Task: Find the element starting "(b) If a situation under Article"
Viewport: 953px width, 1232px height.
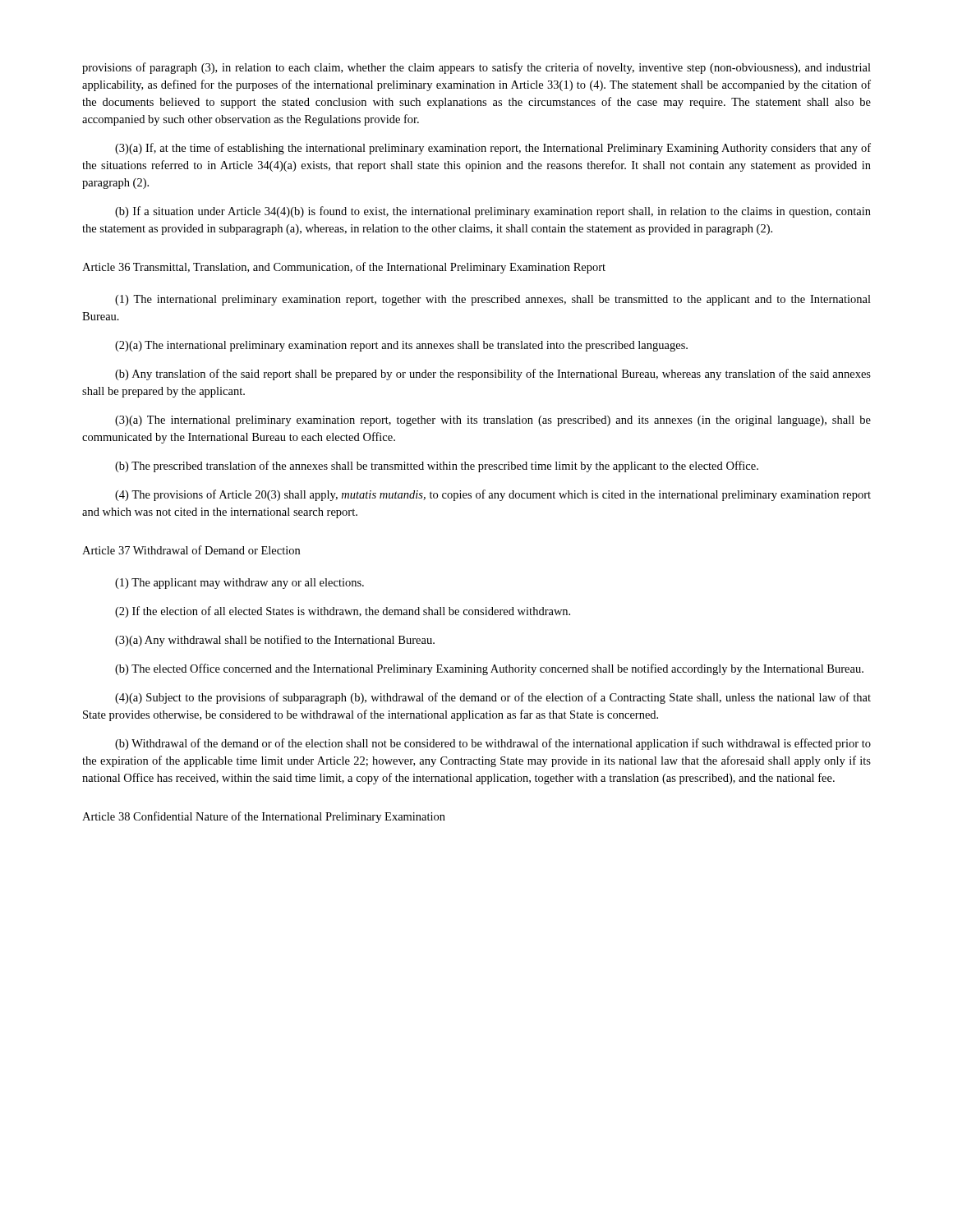Action: tap(476, 220)
